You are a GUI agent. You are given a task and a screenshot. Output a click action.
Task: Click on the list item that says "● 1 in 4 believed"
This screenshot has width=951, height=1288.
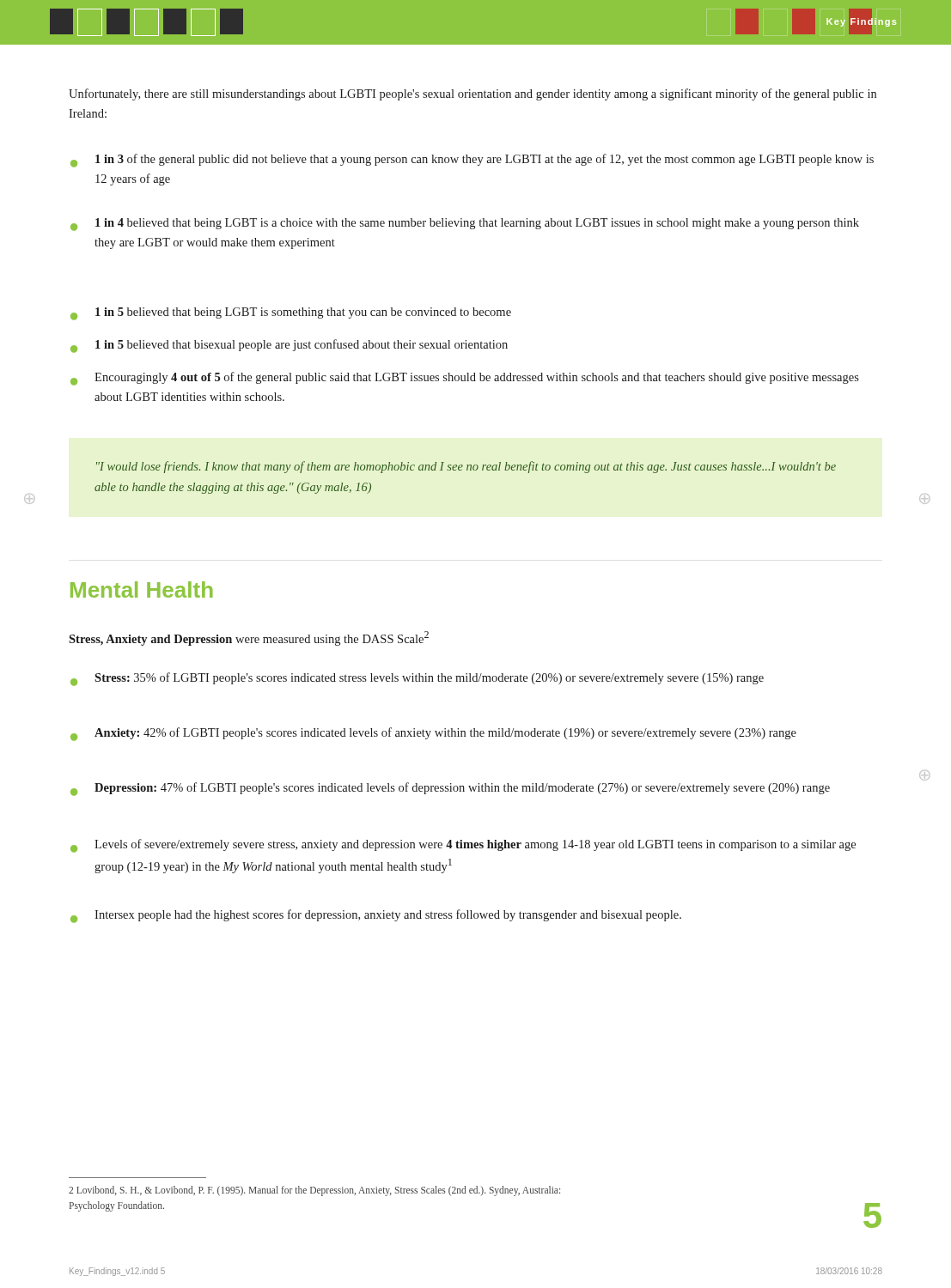click(x=476, y=233)
